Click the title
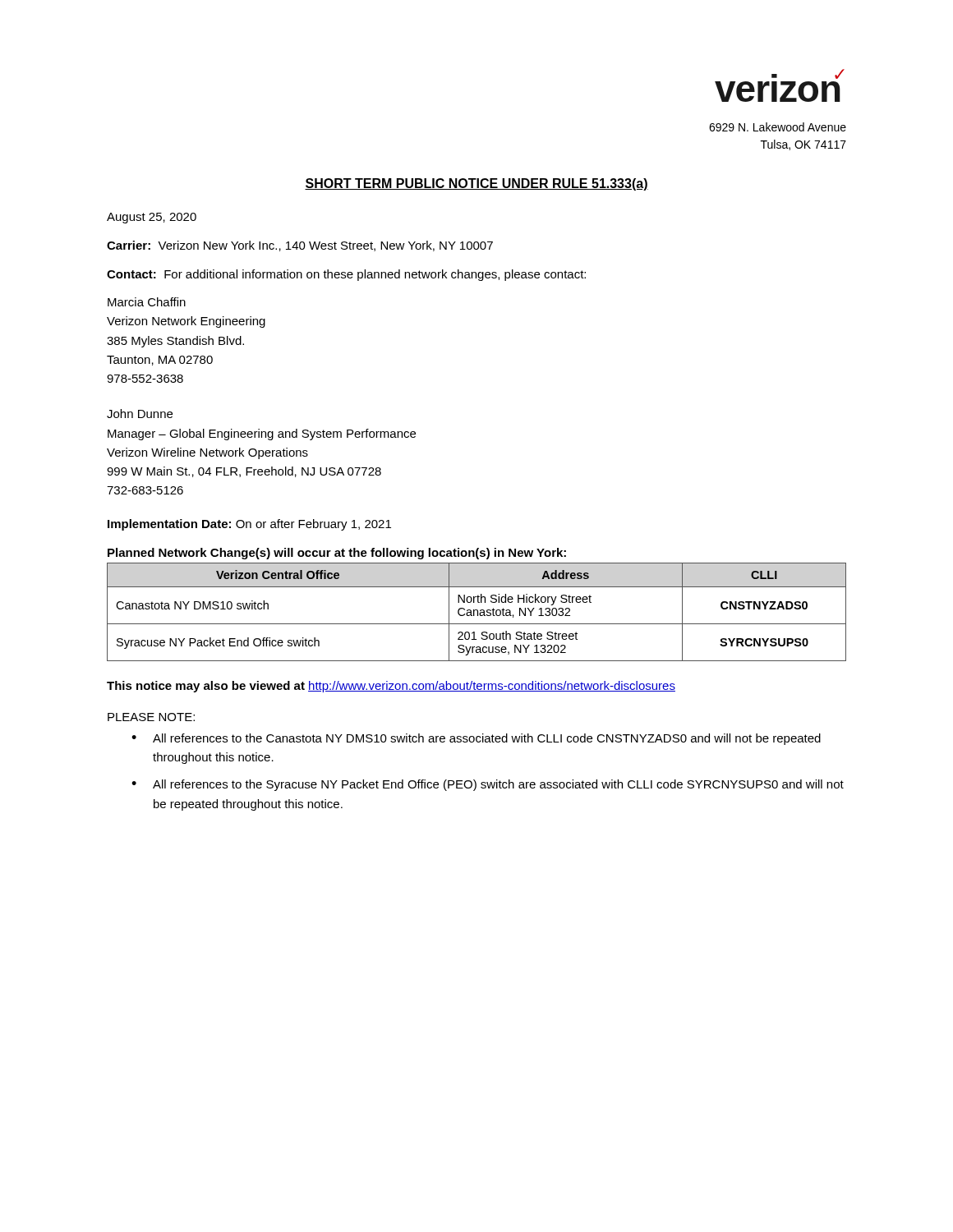The width and height of the screenshot is (953, 1232). (x=476, y=184)
